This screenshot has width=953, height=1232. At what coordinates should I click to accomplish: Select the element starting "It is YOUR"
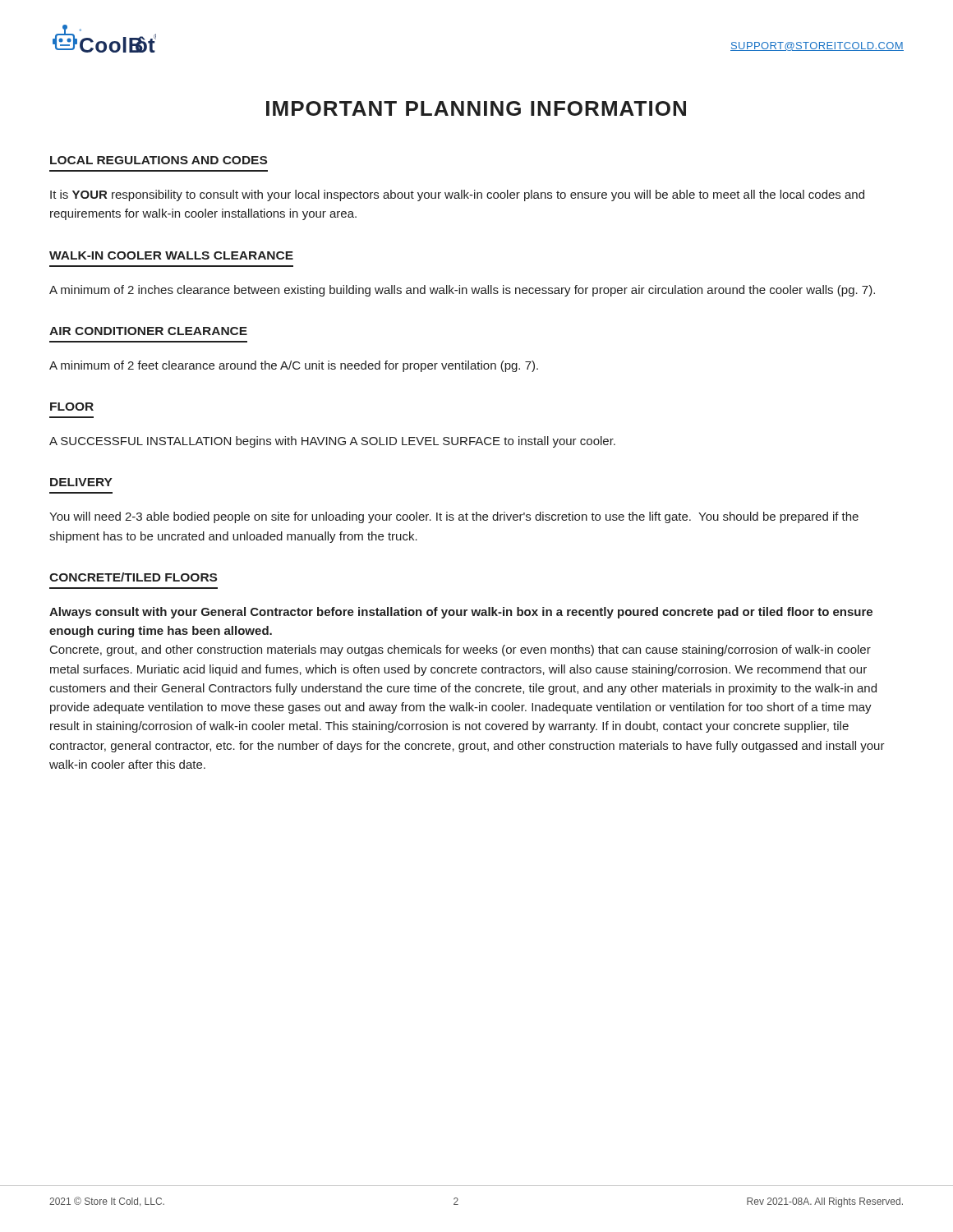pyautogui.click(x=457, y=204)
